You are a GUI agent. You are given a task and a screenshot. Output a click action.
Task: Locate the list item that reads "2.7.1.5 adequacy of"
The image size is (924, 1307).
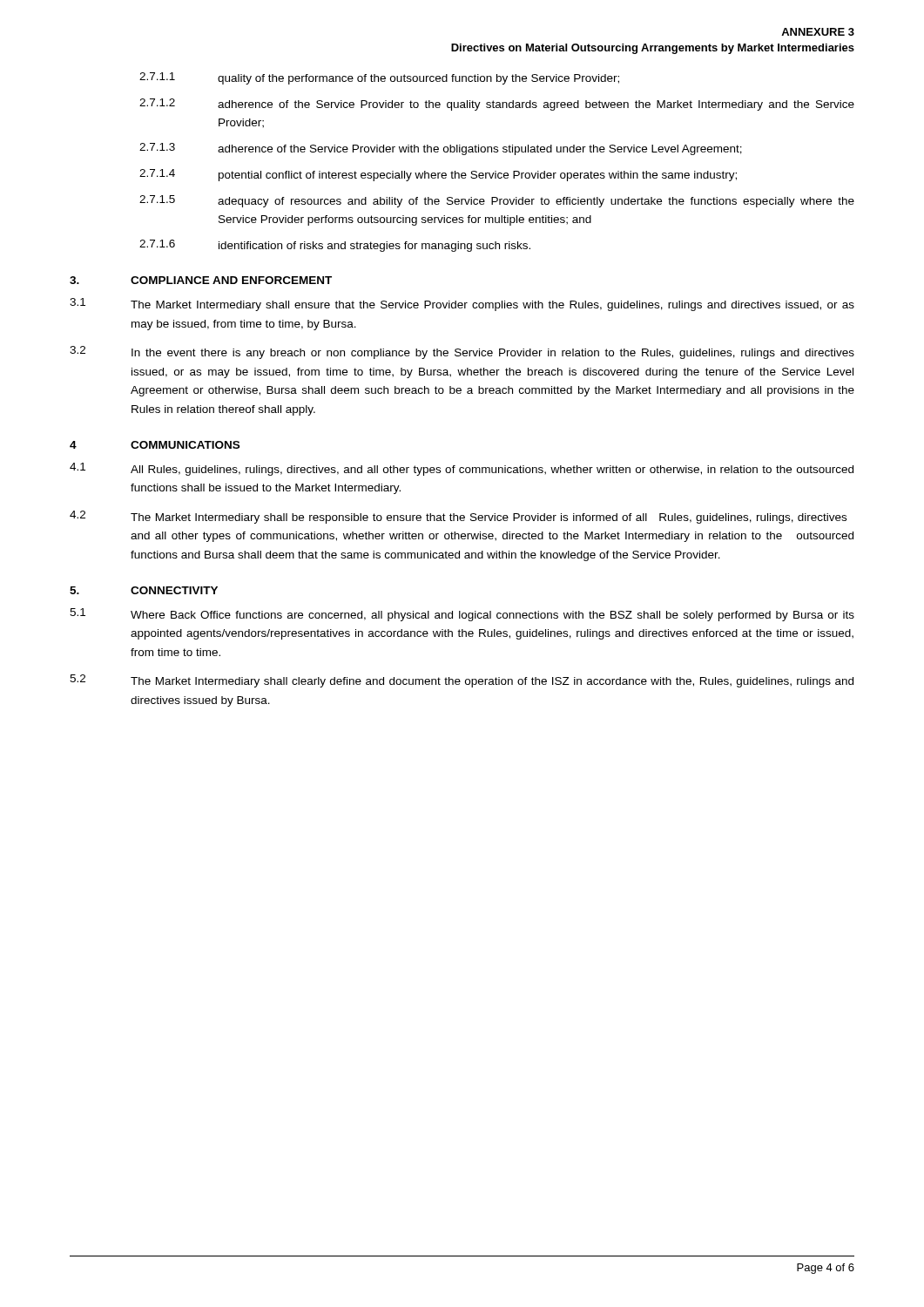(x=462, y=210)
